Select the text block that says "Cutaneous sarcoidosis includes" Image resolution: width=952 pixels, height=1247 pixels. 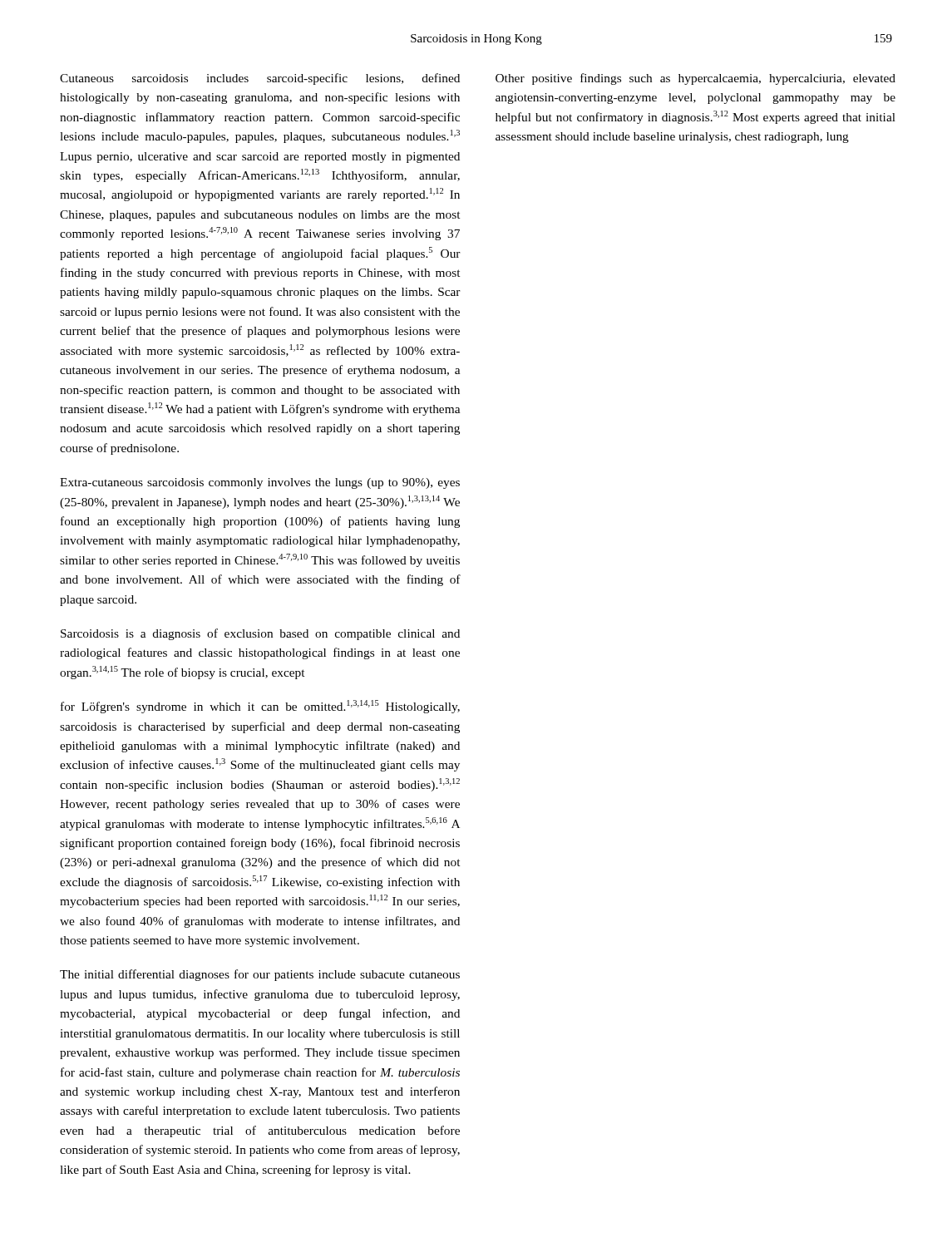260,375
